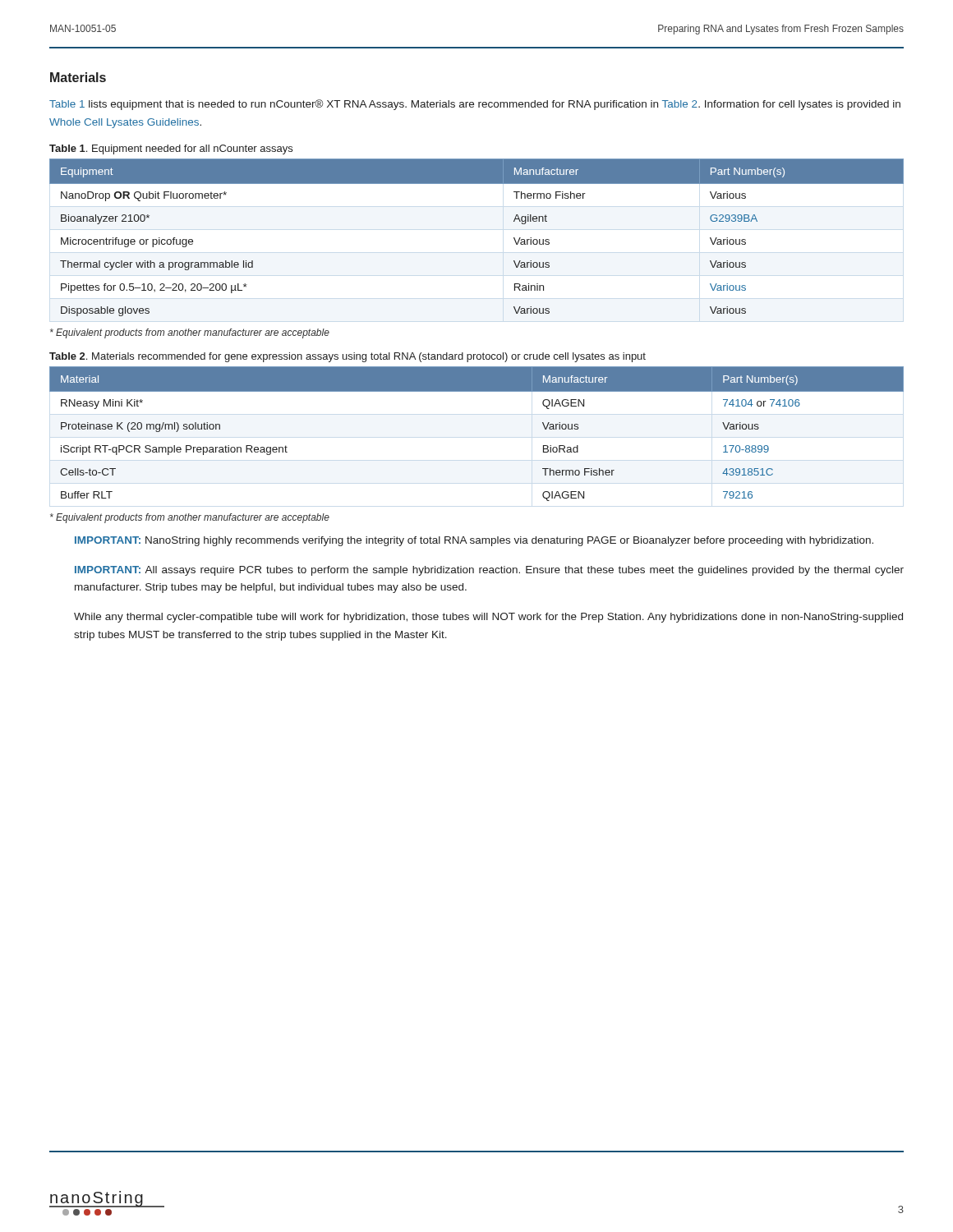The width and height of the screenshot is (953, 1232).
Task: Point to the passage starting "IMPORTANT: NanoString highly recommends"
Action: 474,540
